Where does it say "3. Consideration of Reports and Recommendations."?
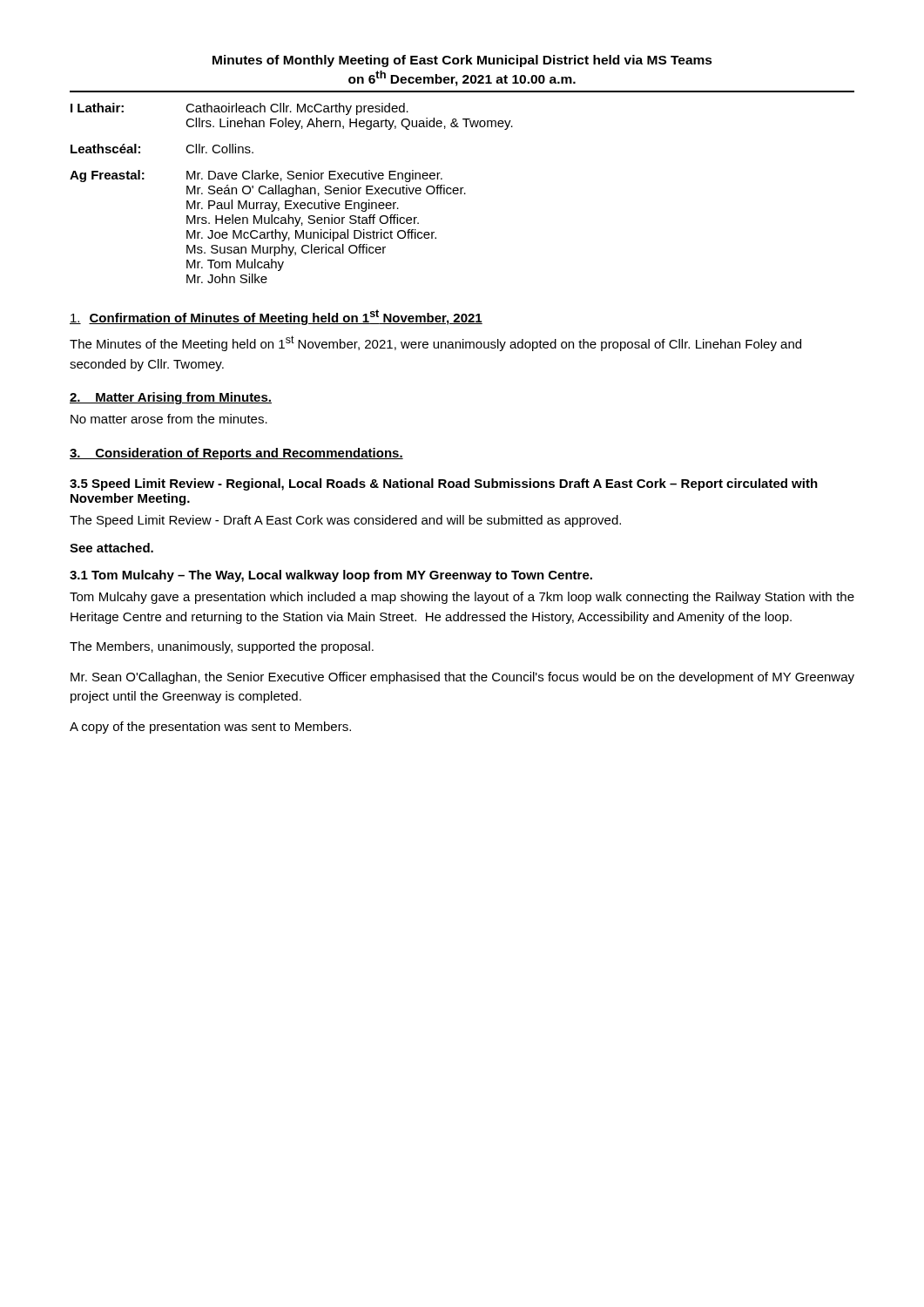 [x=236, y=452]
